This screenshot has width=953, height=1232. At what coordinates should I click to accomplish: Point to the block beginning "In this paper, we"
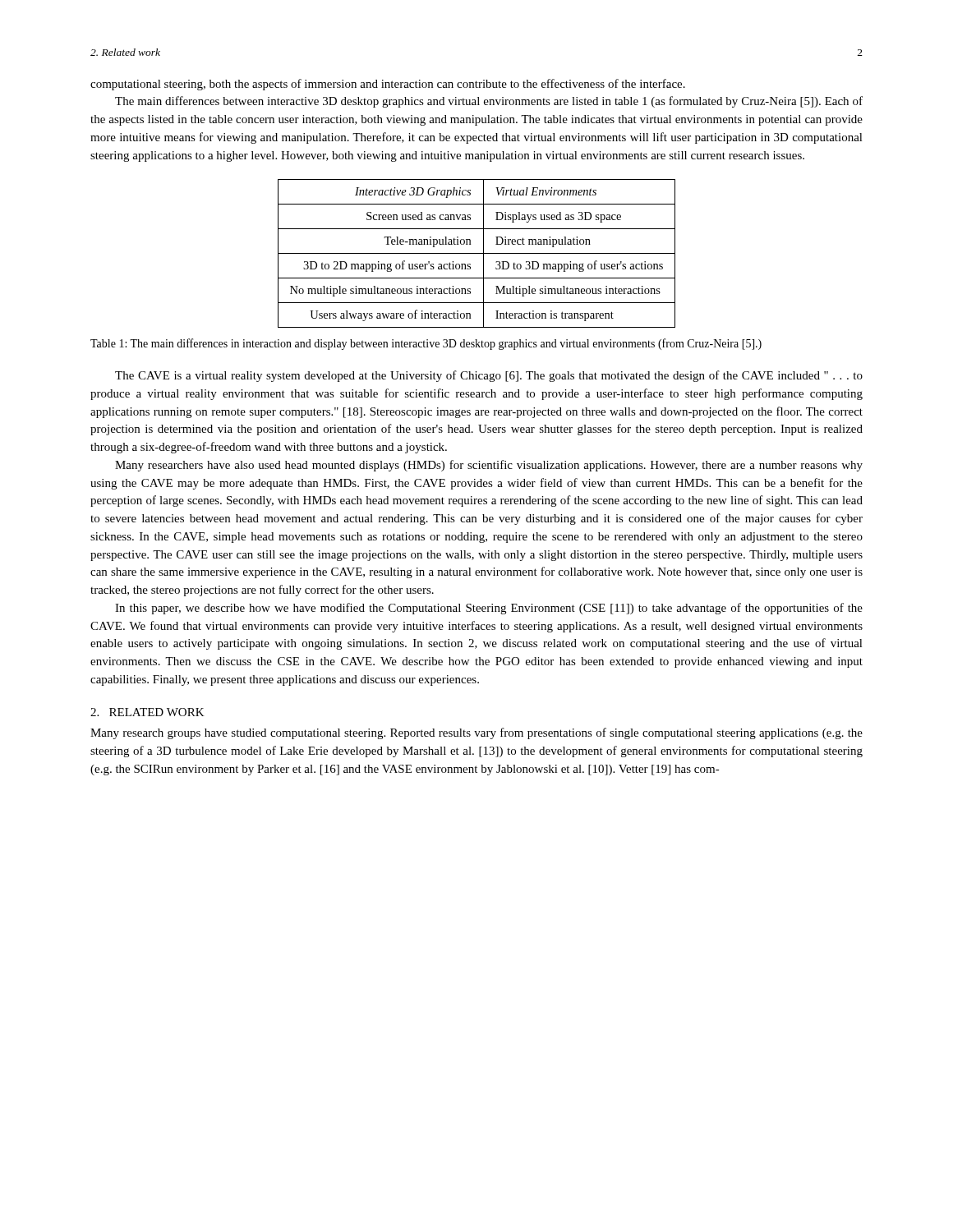476,644
